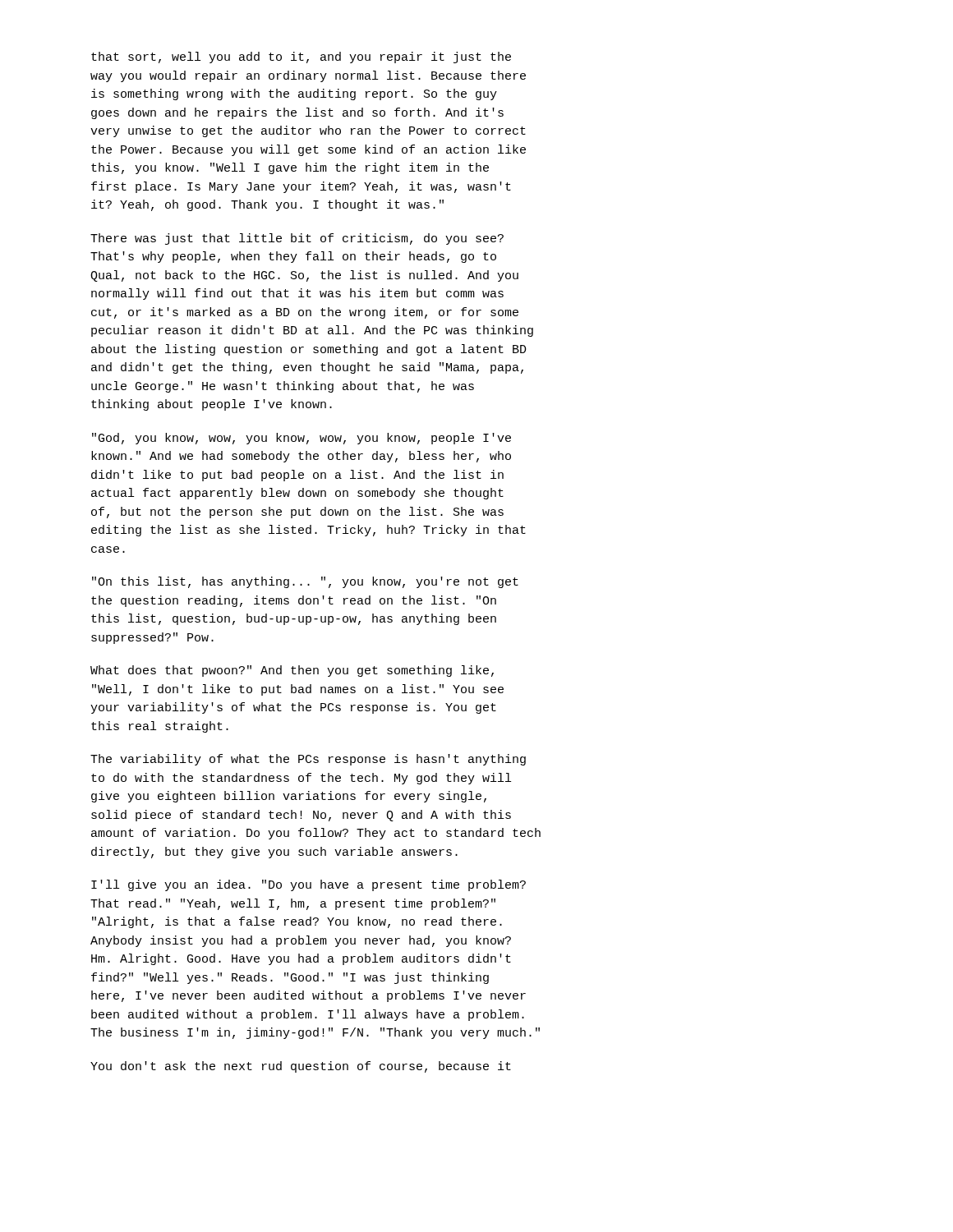
Task: Point to the region starting "I'll give you"
Action: point(316,960)
